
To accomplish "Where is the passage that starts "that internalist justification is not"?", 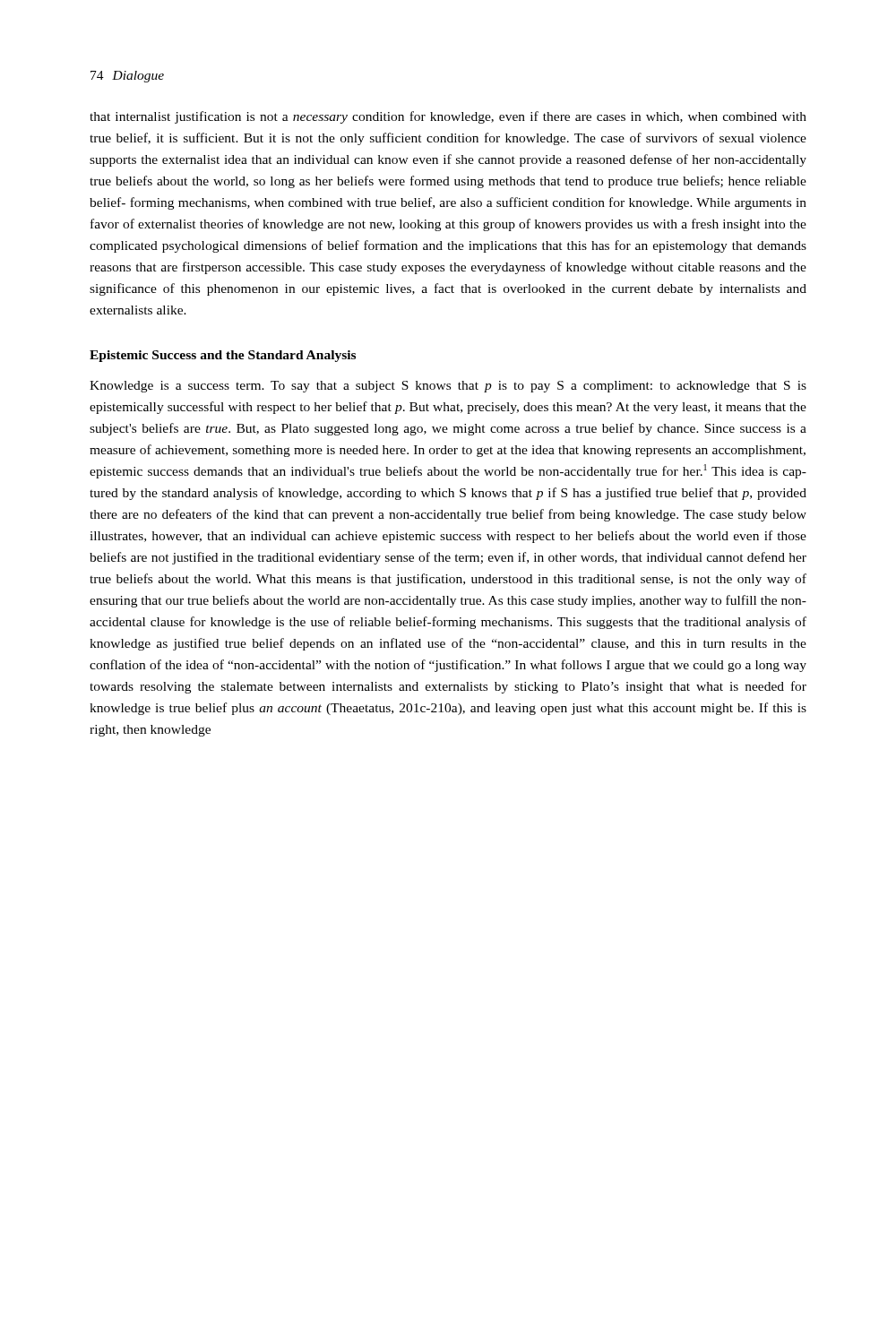I will coord(448,213).
